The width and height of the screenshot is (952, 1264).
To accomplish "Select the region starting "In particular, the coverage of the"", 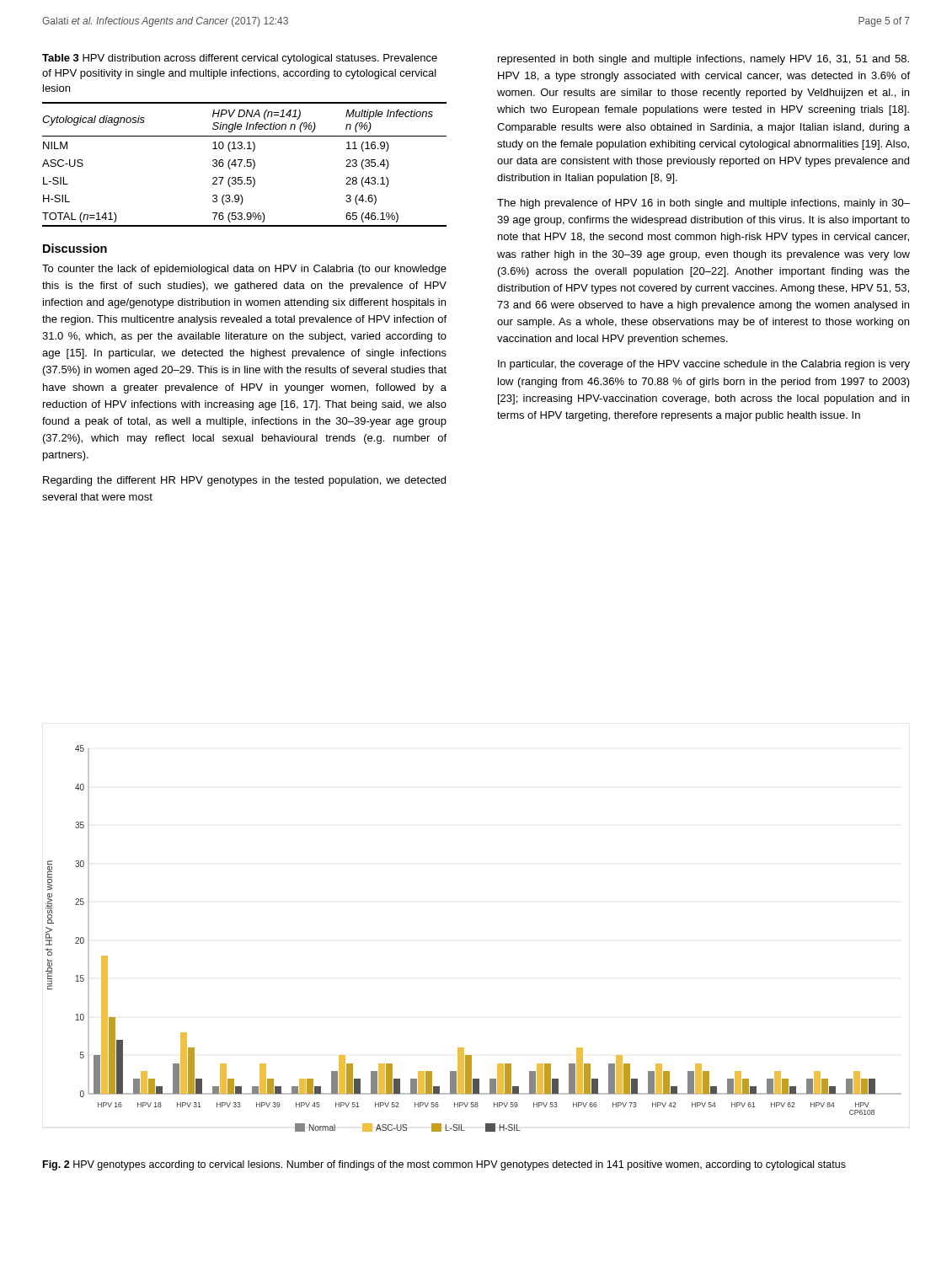I will click(703, 389).
